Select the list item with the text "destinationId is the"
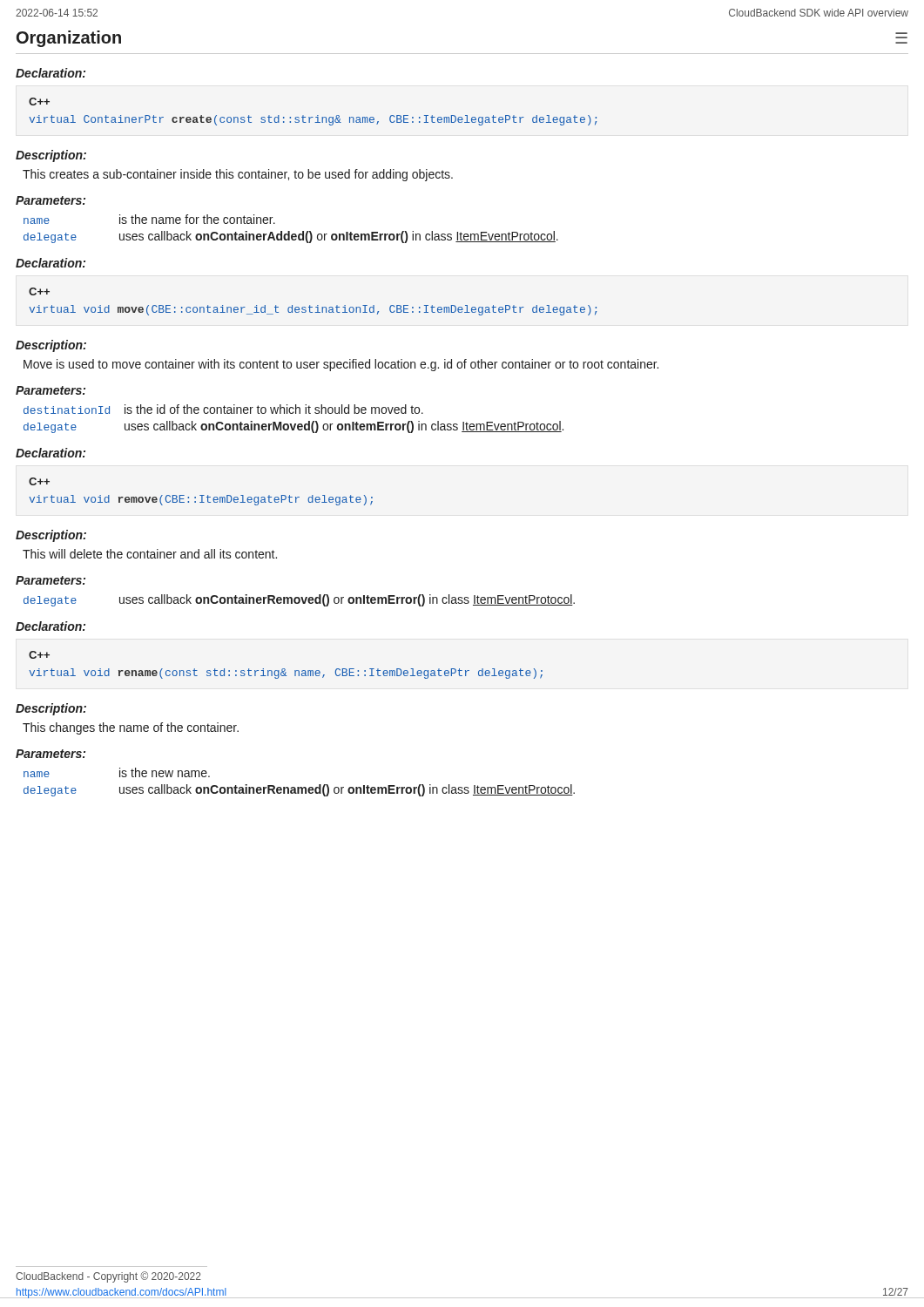The image size is (924, 1307). point(223,410)
